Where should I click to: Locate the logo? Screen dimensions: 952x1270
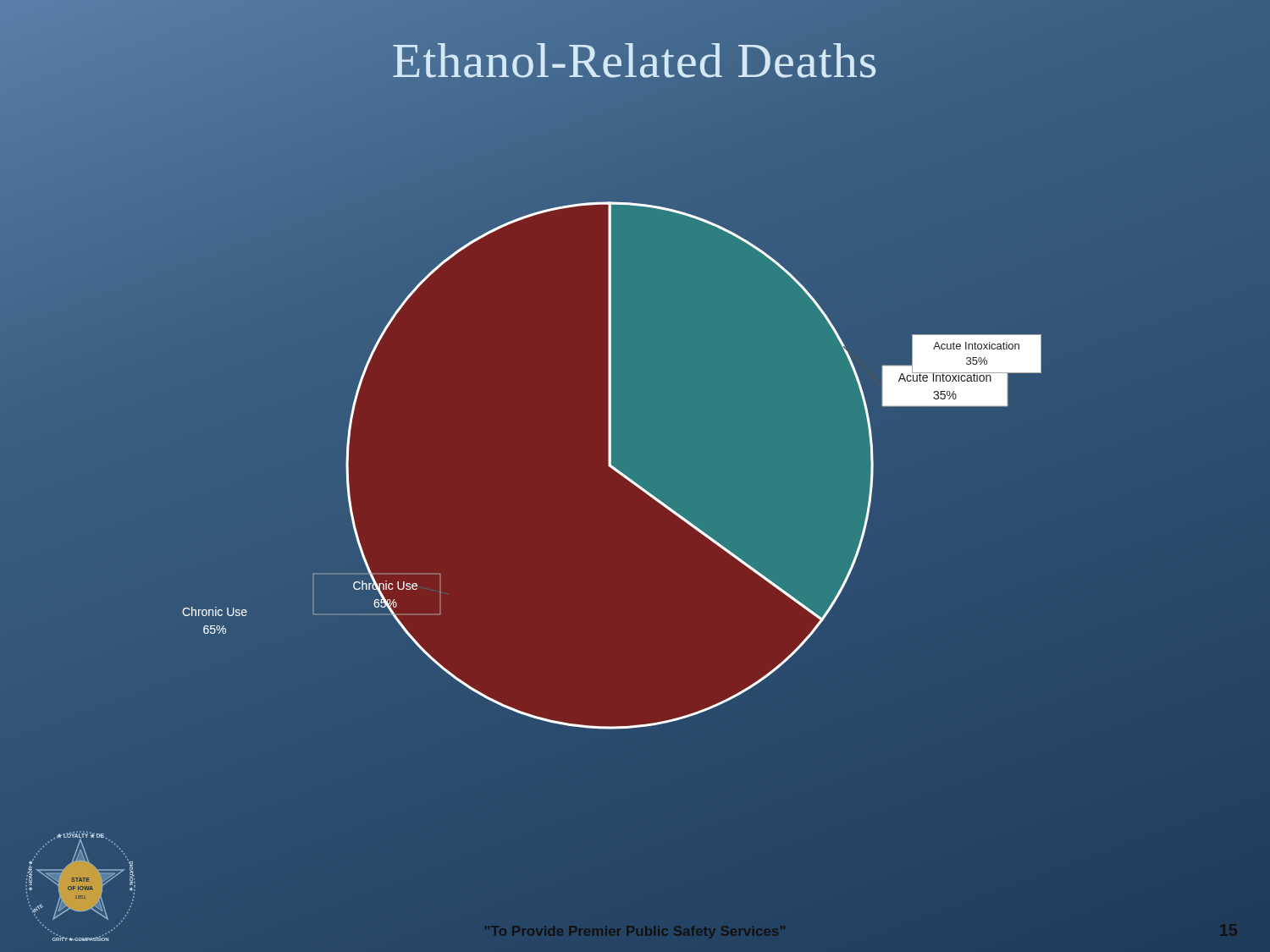81,886
